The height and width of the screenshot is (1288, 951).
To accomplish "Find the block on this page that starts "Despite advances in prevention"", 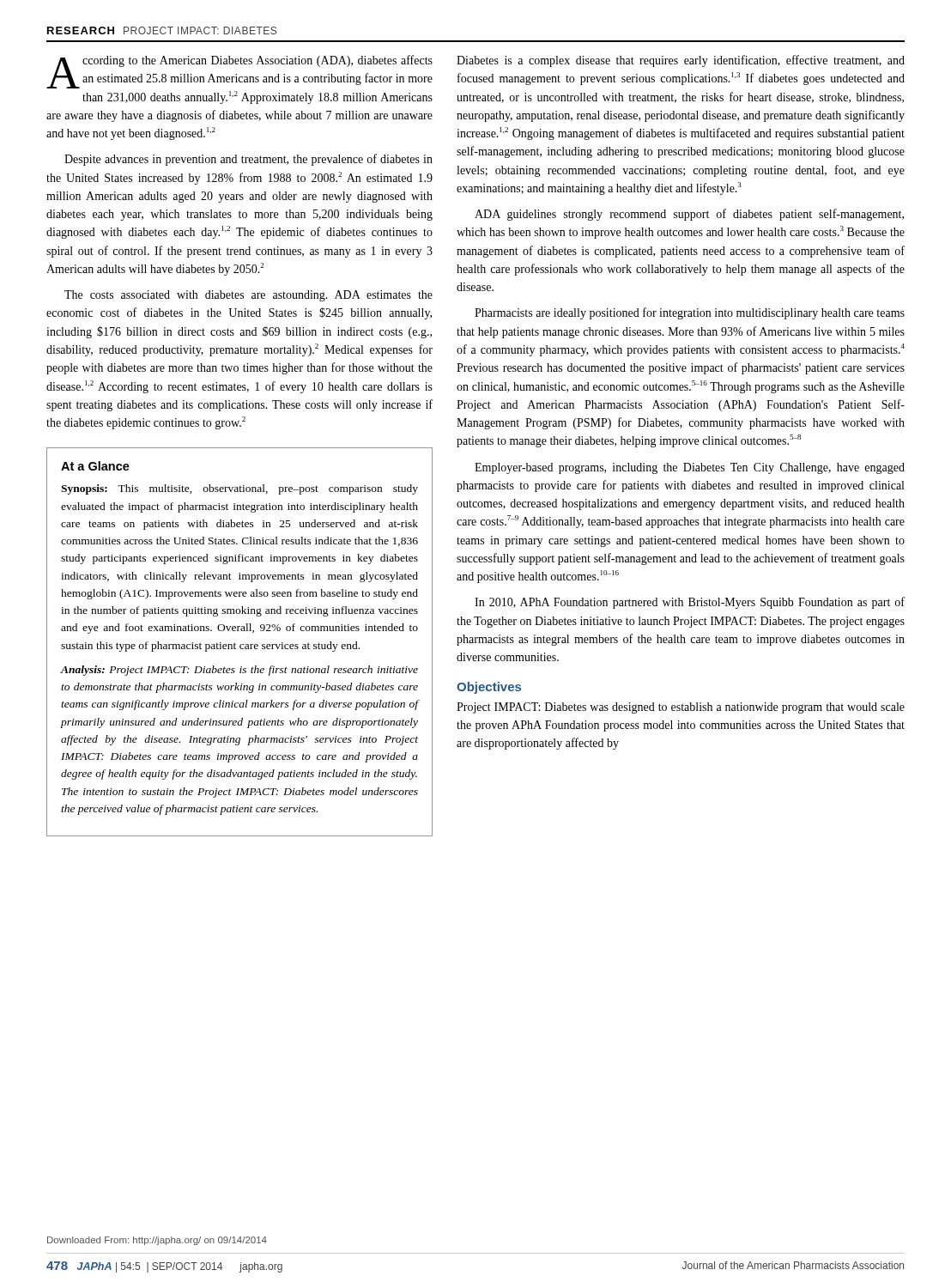I will 239,214.
